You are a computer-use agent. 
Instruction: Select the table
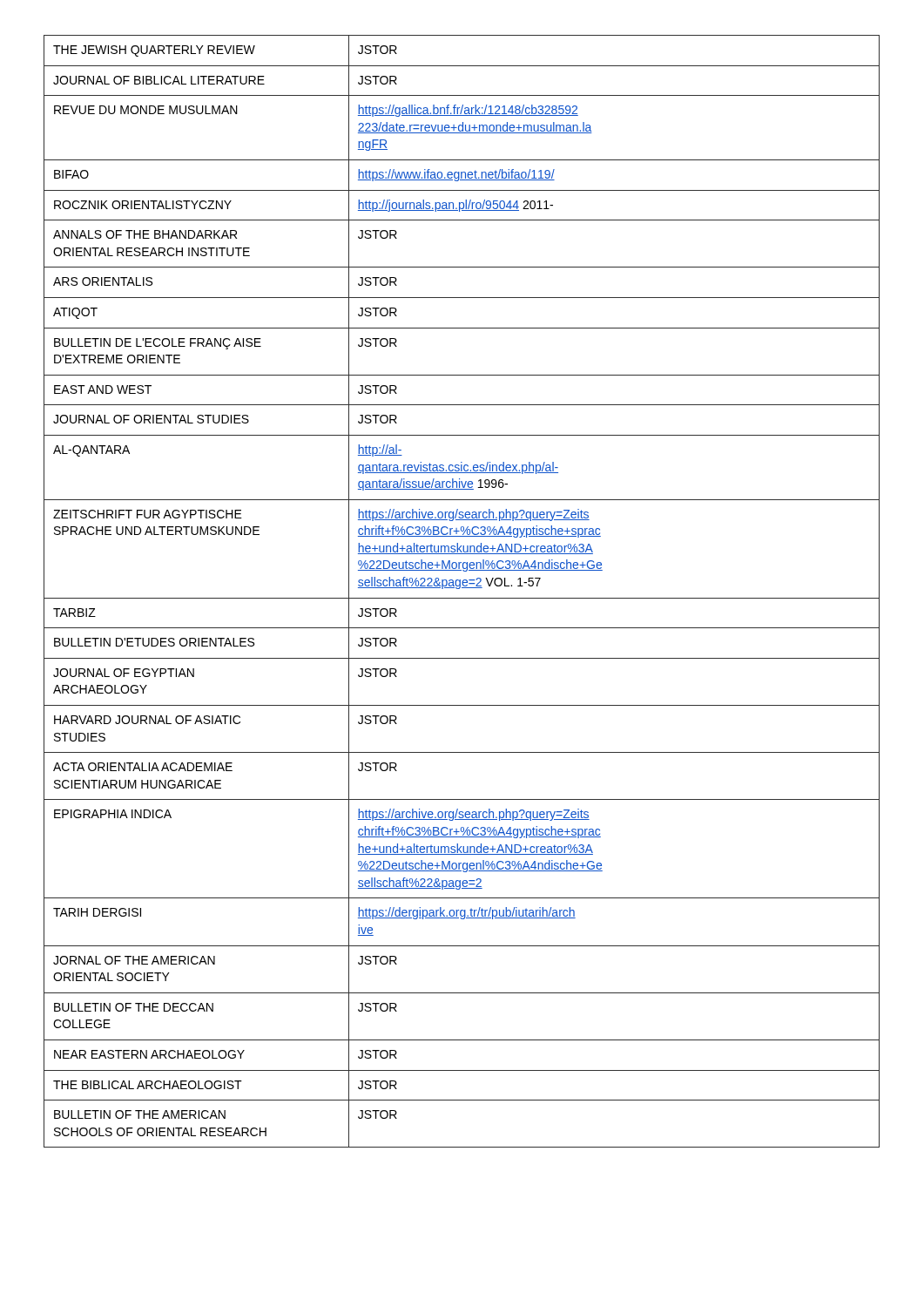(462, 591)
